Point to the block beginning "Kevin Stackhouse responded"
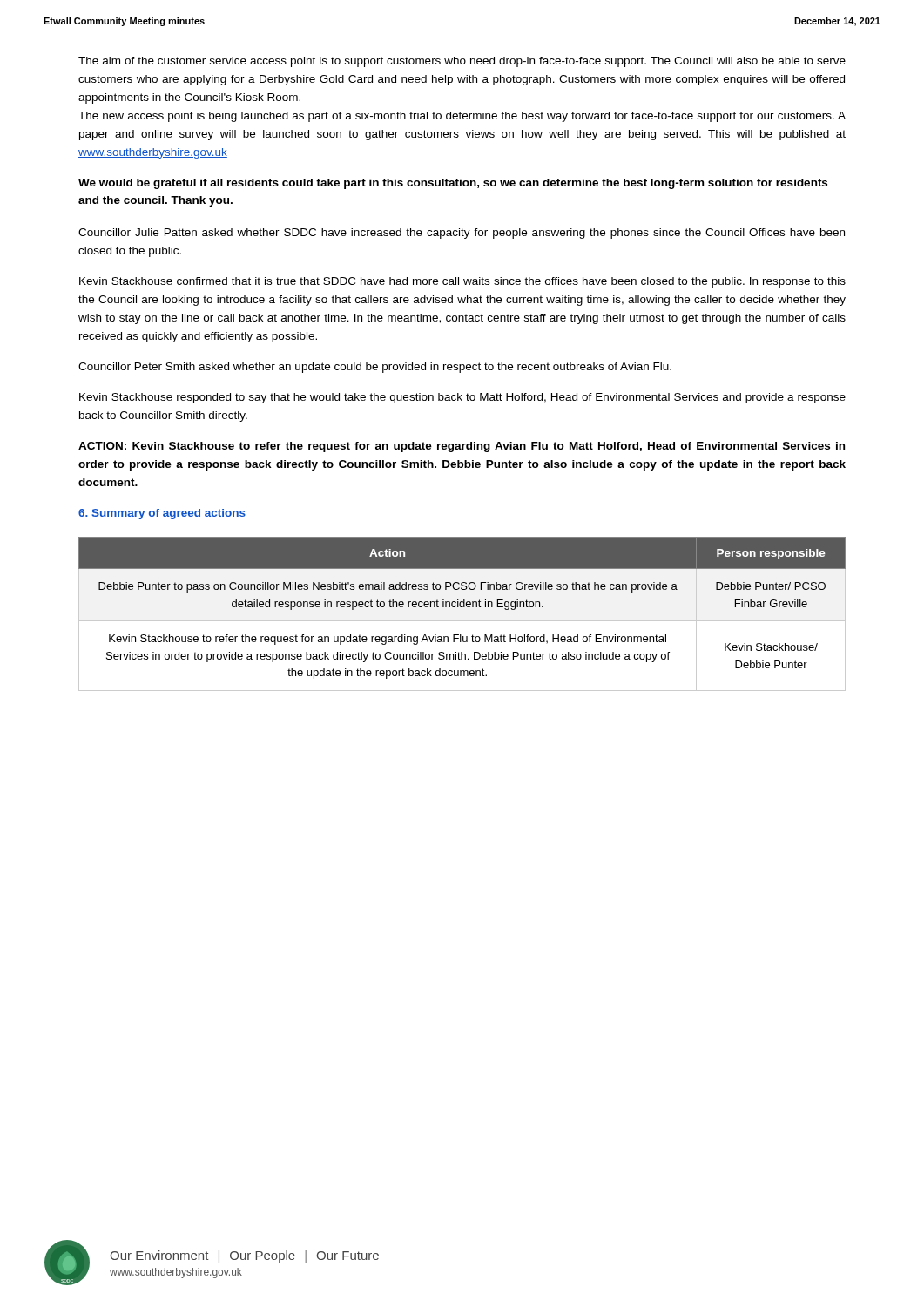 (x=462, y=406)
